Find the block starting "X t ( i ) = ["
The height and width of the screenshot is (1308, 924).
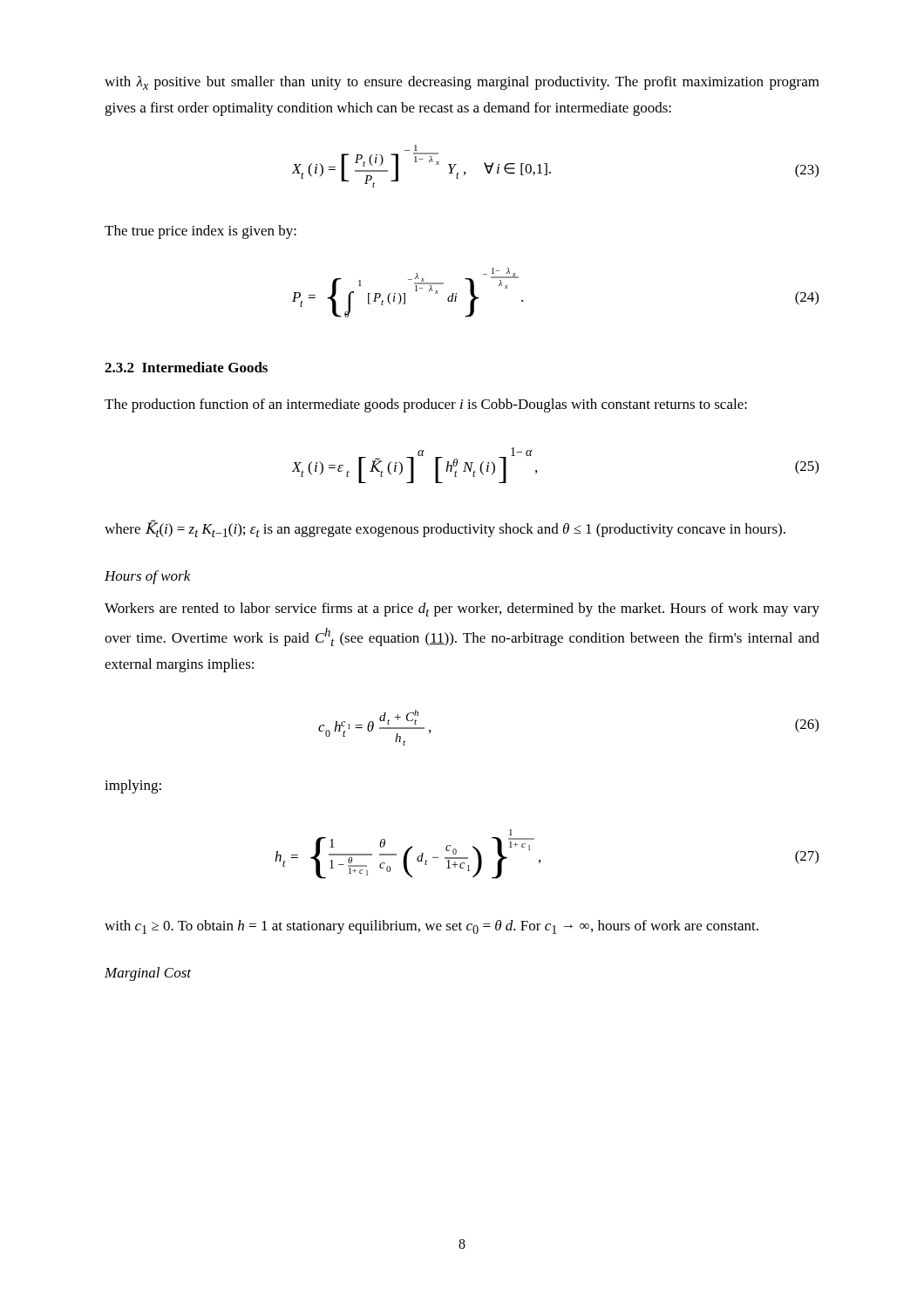[x=462, y=169]
